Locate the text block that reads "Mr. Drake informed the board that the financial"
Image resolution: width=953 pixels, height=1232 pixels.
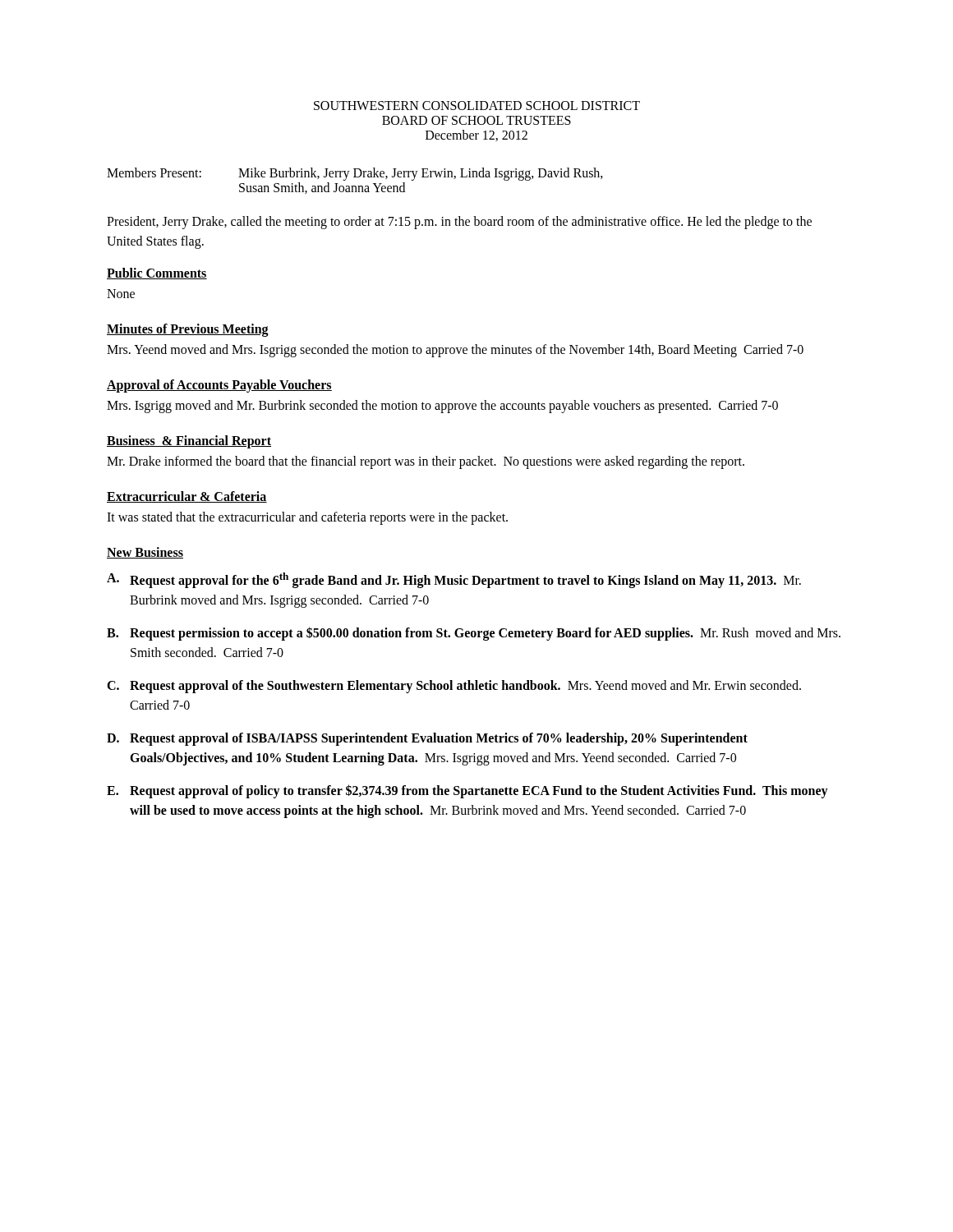tap(426, 461)
